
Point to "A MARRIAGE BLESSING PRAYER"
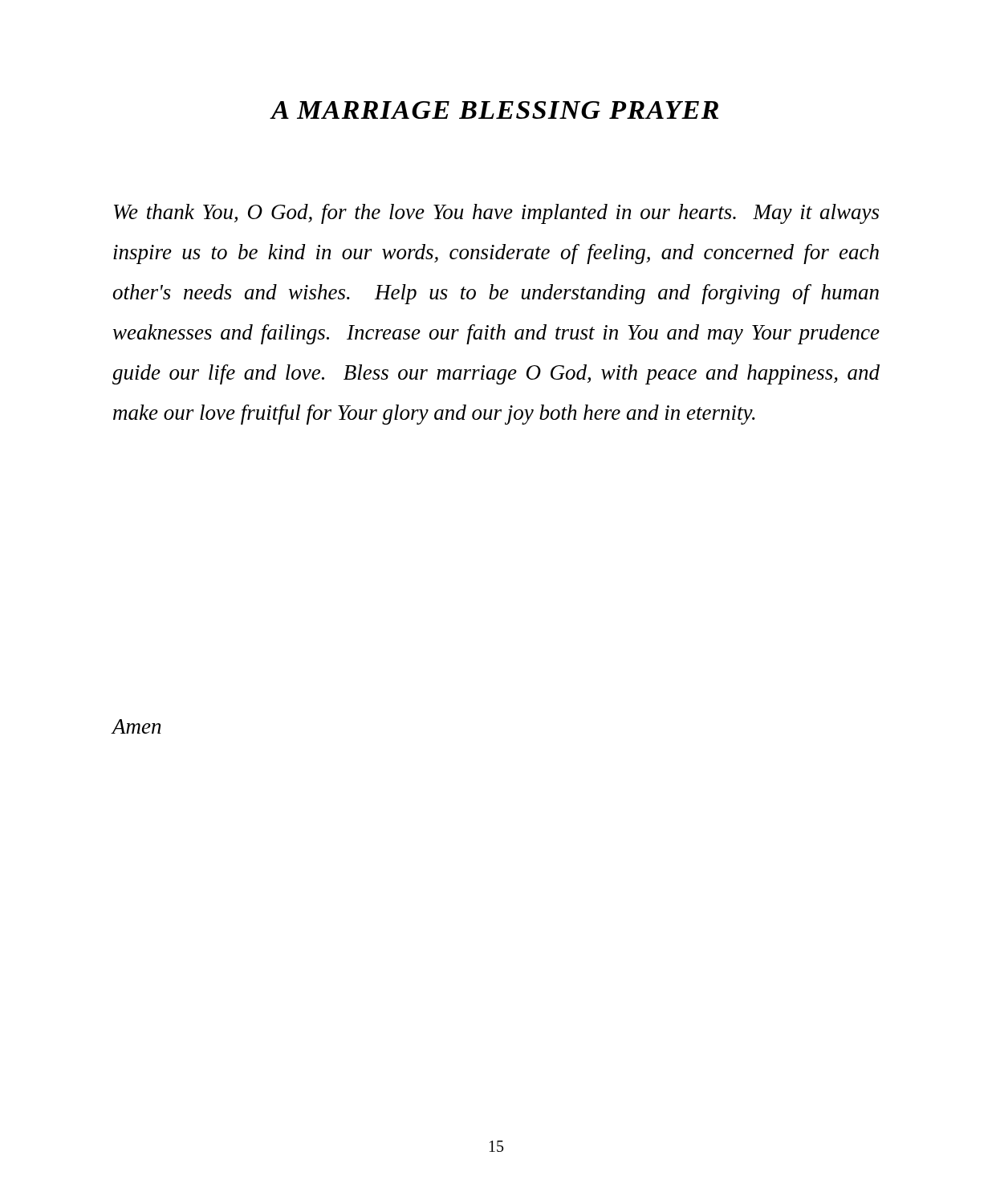coord(496,110)
